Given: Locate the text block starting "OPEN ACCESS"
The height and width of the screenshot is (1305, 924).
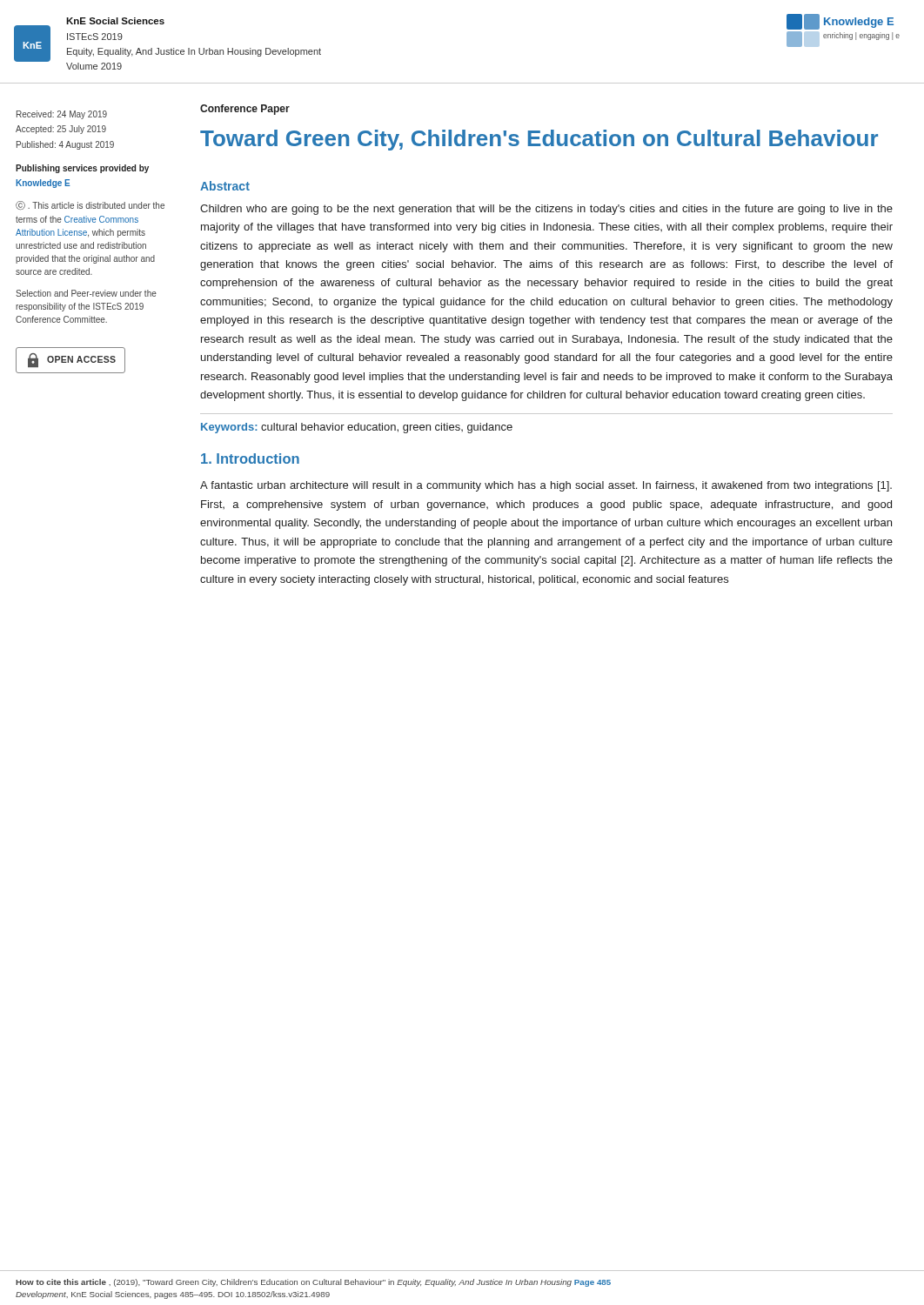Looking at the screenshot, I should tap(71, 360).
